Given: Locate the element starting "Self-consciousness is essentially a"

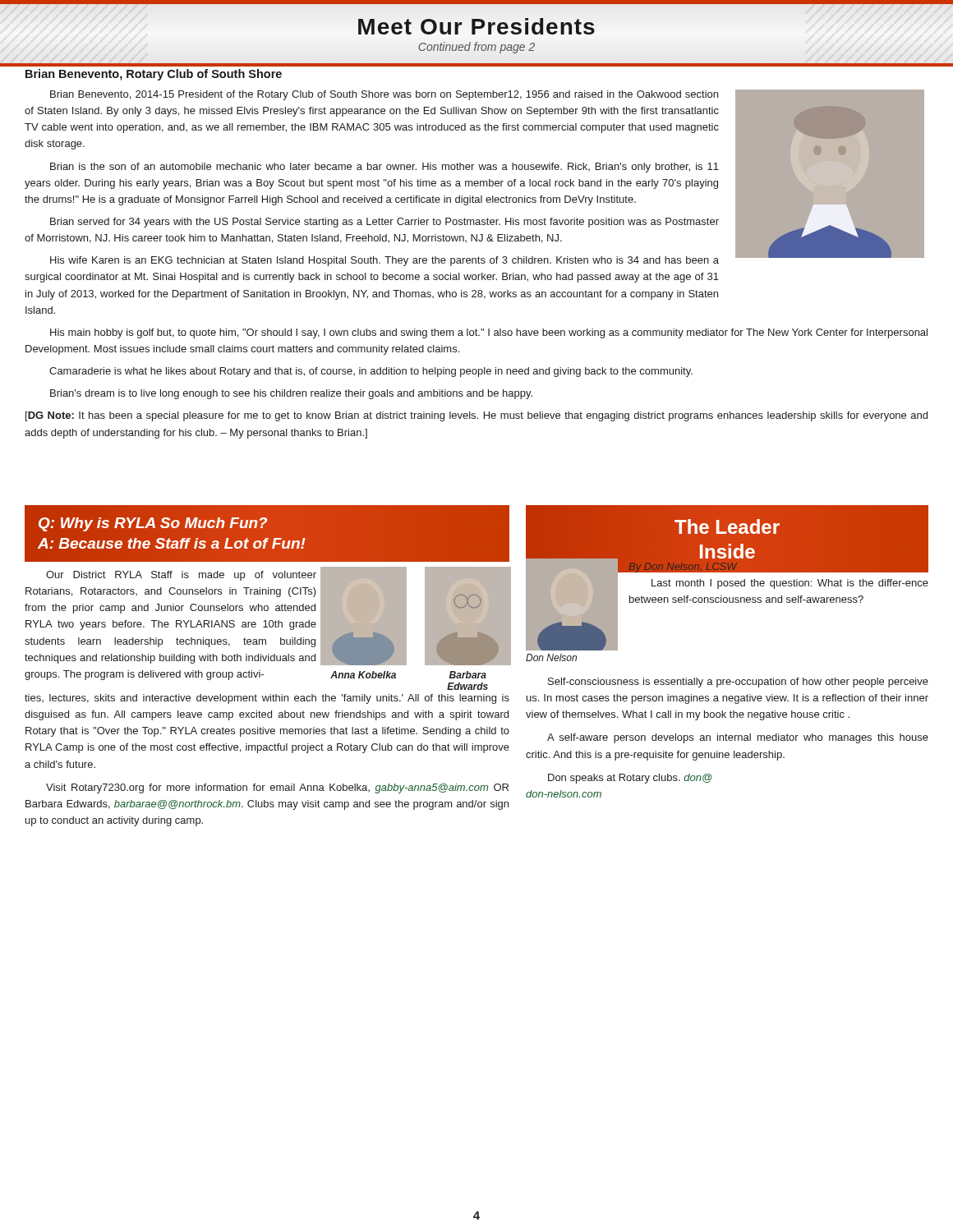Looking at the screenshot, I should click(x=727, y=738).
